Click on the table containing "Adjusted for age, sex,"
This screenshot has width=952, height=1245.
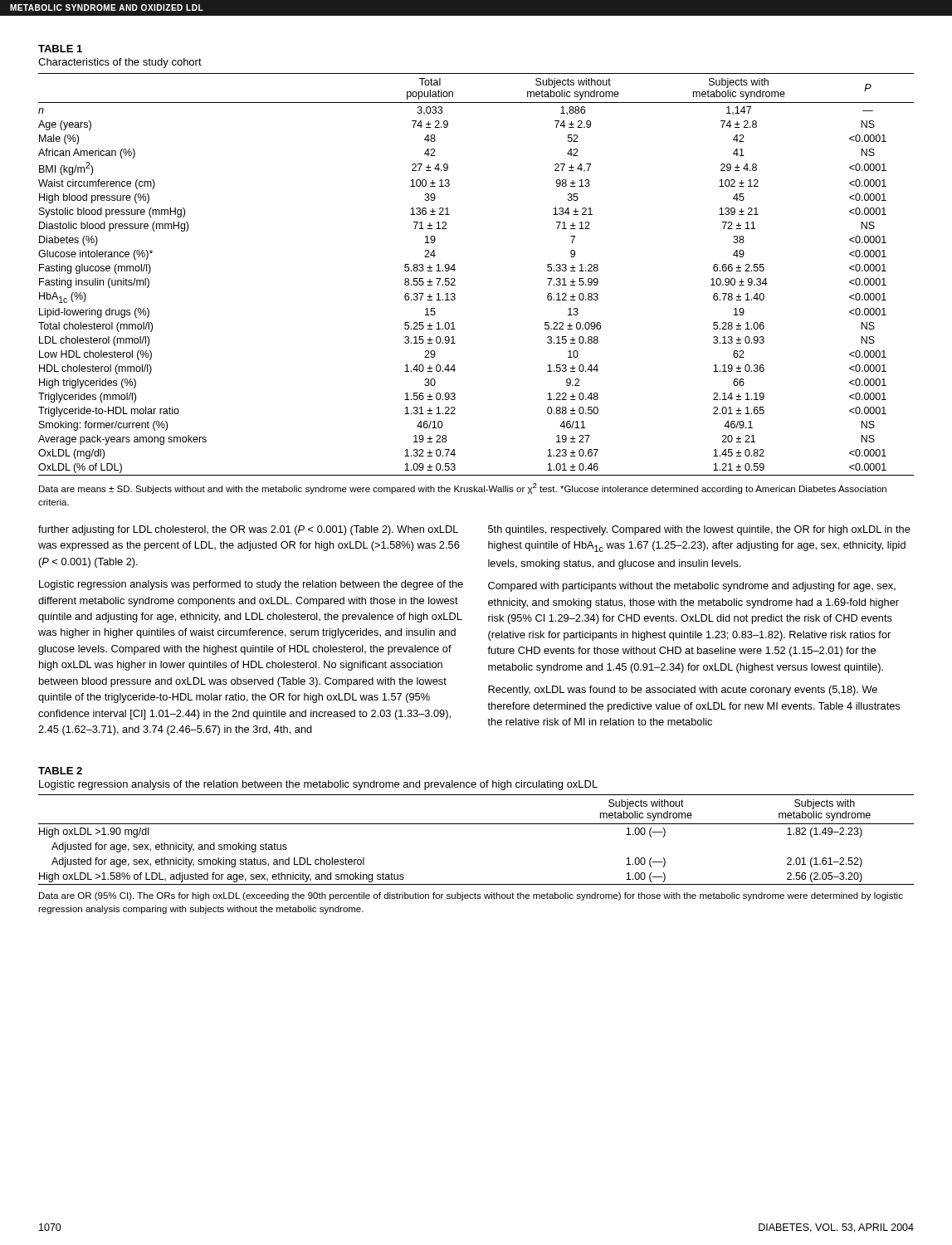476,839
